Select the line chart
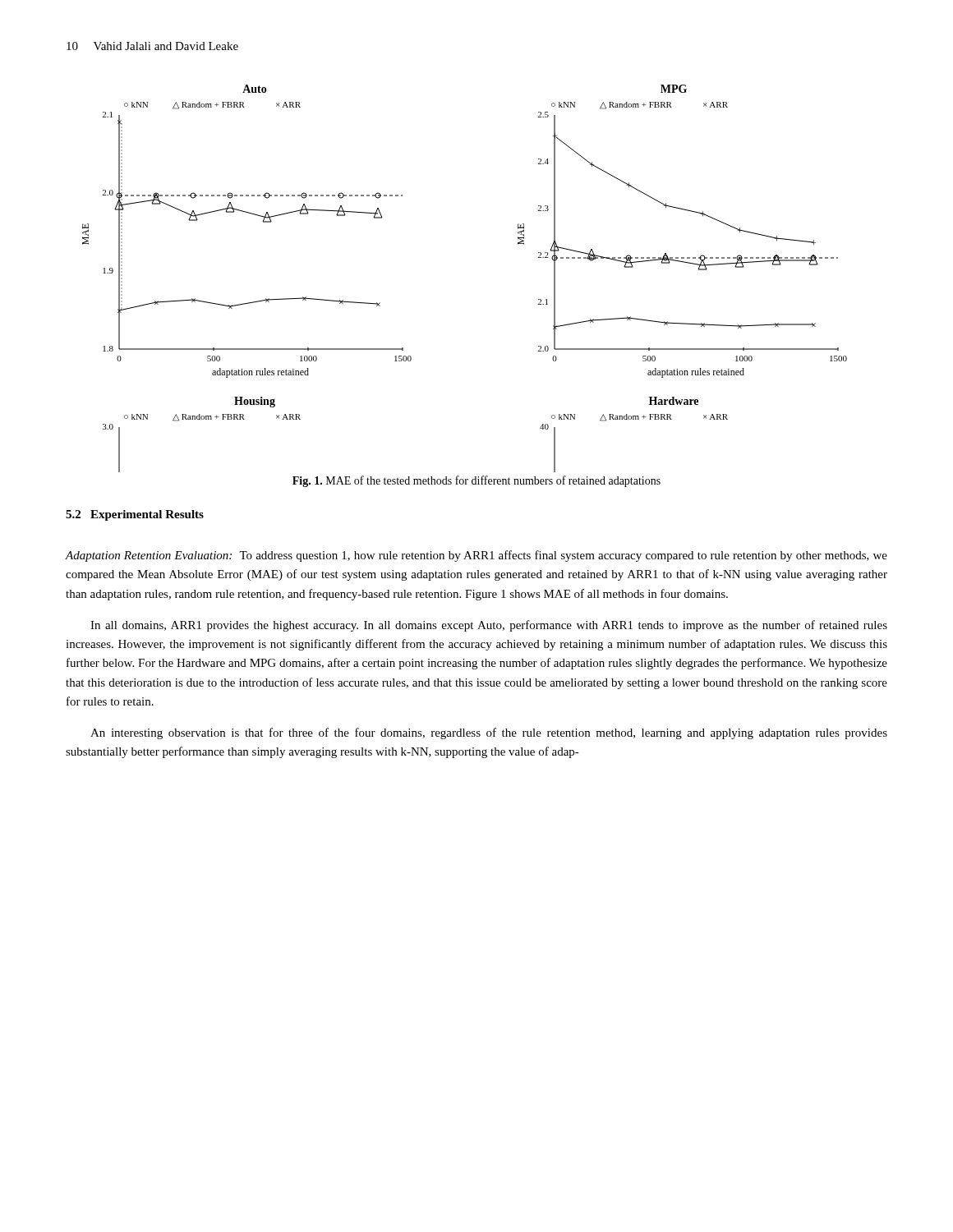 (476, 273)
